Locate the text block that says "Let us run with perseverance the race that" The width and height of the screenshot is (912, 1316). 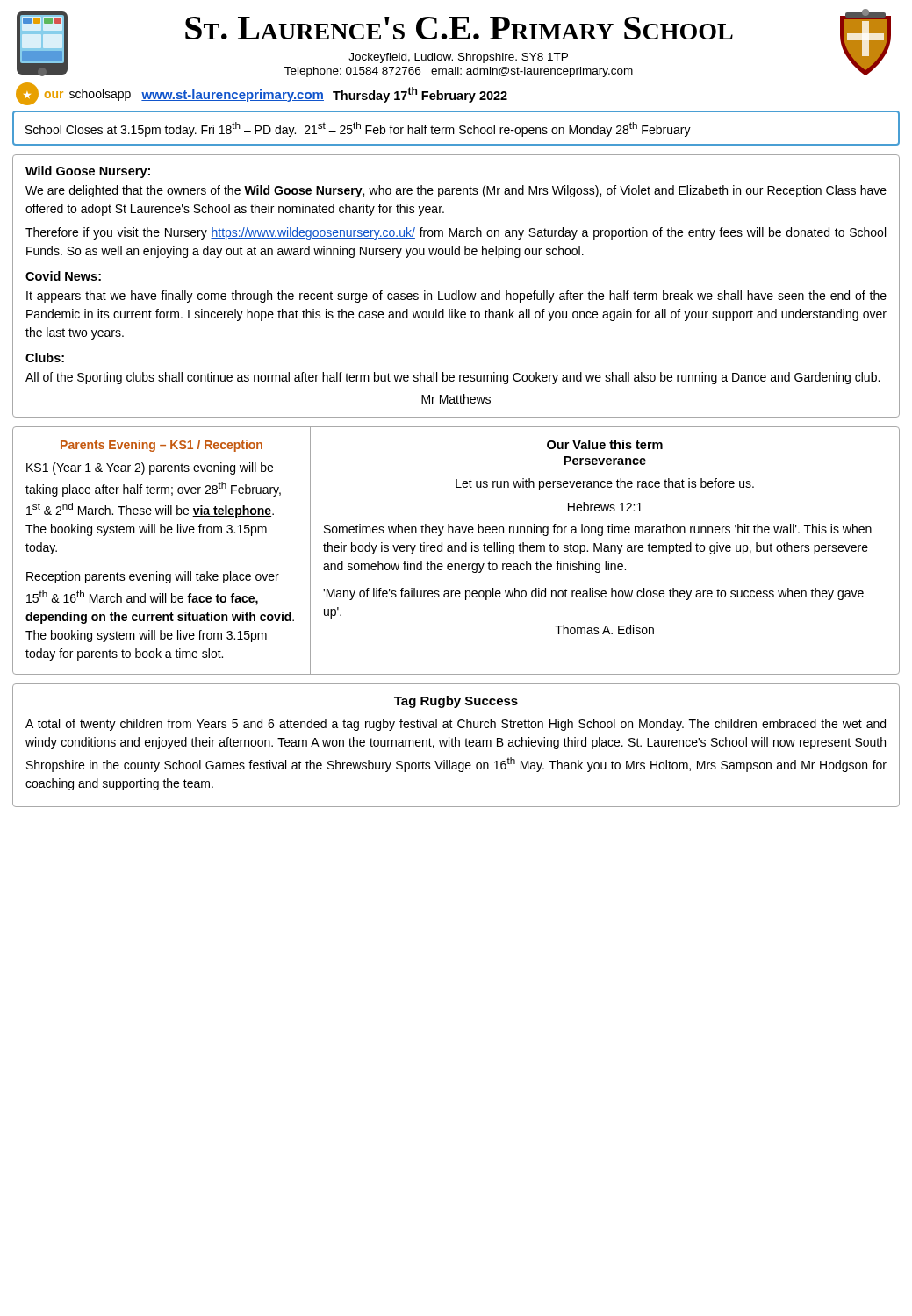click(x=605, y=483)
